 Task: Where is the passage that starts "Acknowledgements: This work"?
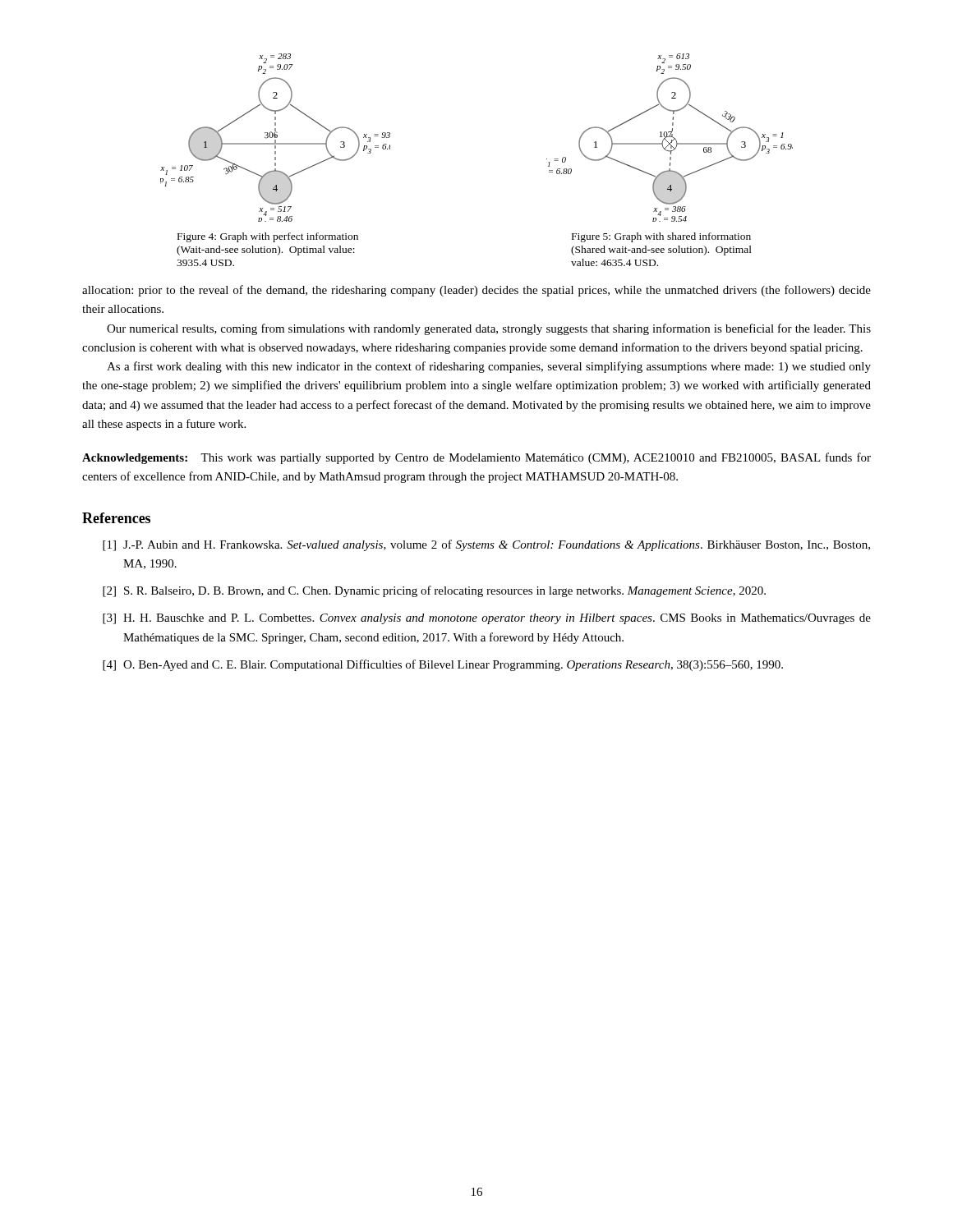point(476,467)
